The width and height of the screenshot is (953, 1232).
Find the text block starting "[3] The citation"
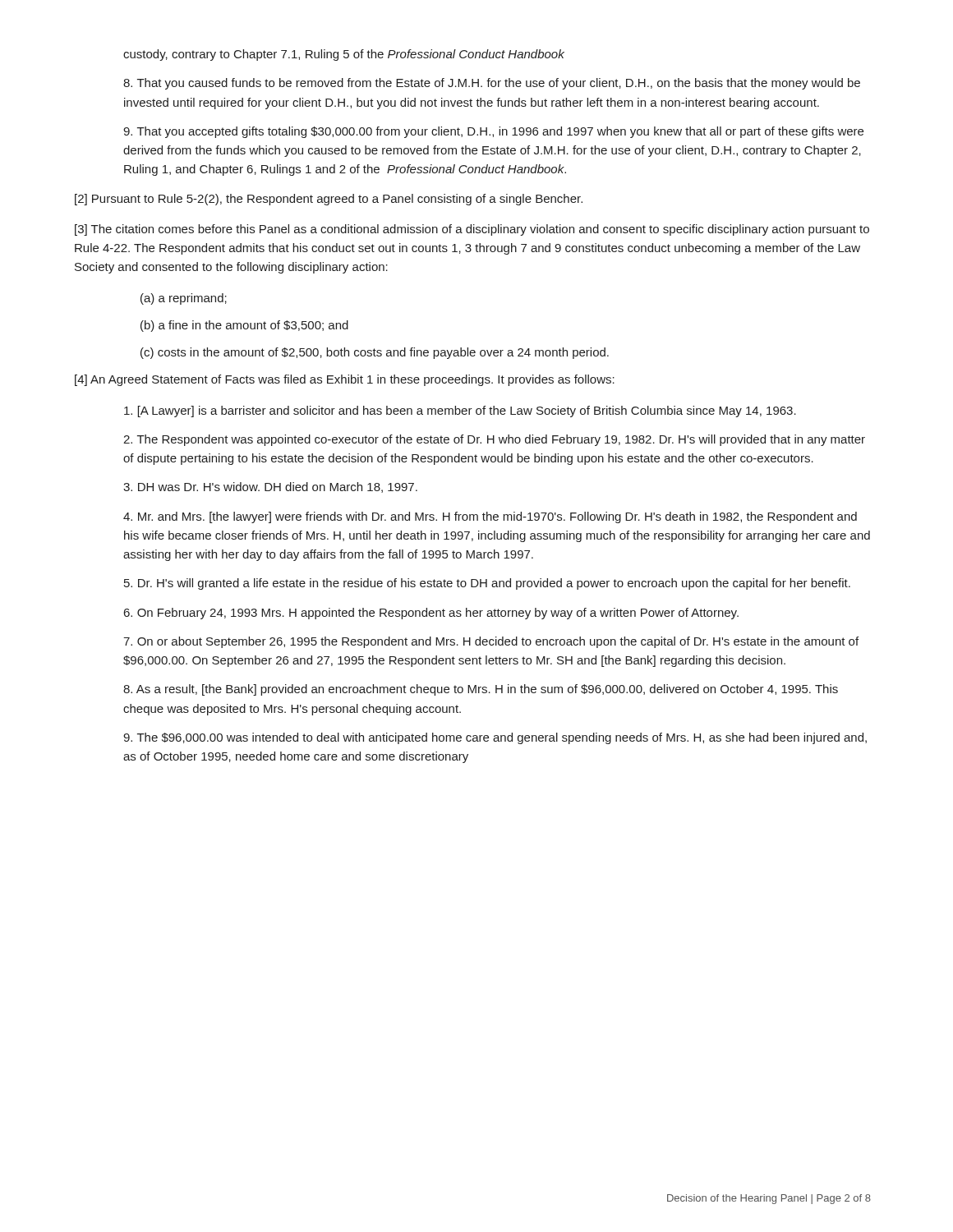(x=472, y=248)
